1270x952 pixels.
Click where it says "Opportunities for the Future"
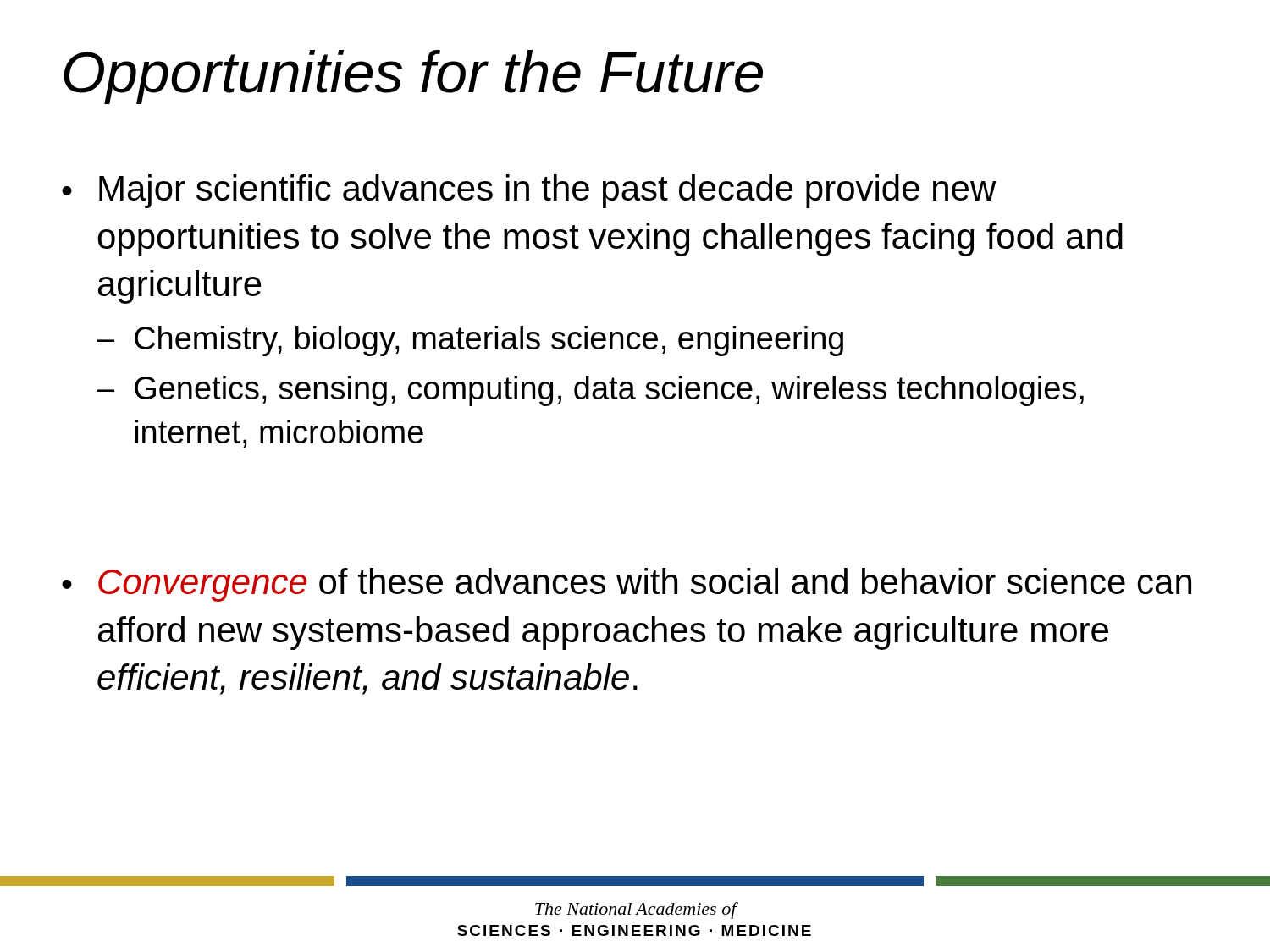(413, 72)
